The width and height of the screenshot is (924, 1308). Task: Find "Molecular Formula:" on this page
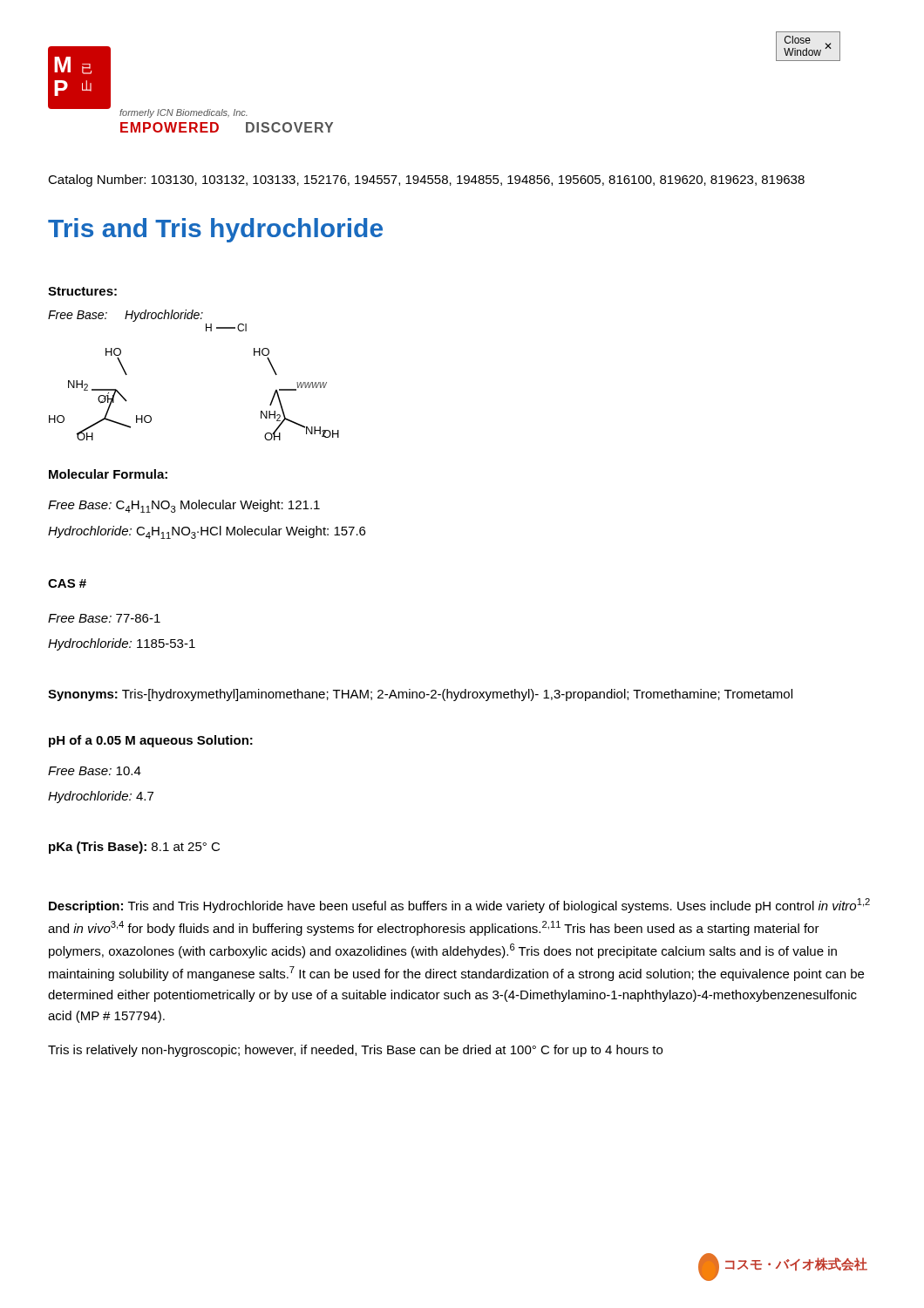click(108, 474)
